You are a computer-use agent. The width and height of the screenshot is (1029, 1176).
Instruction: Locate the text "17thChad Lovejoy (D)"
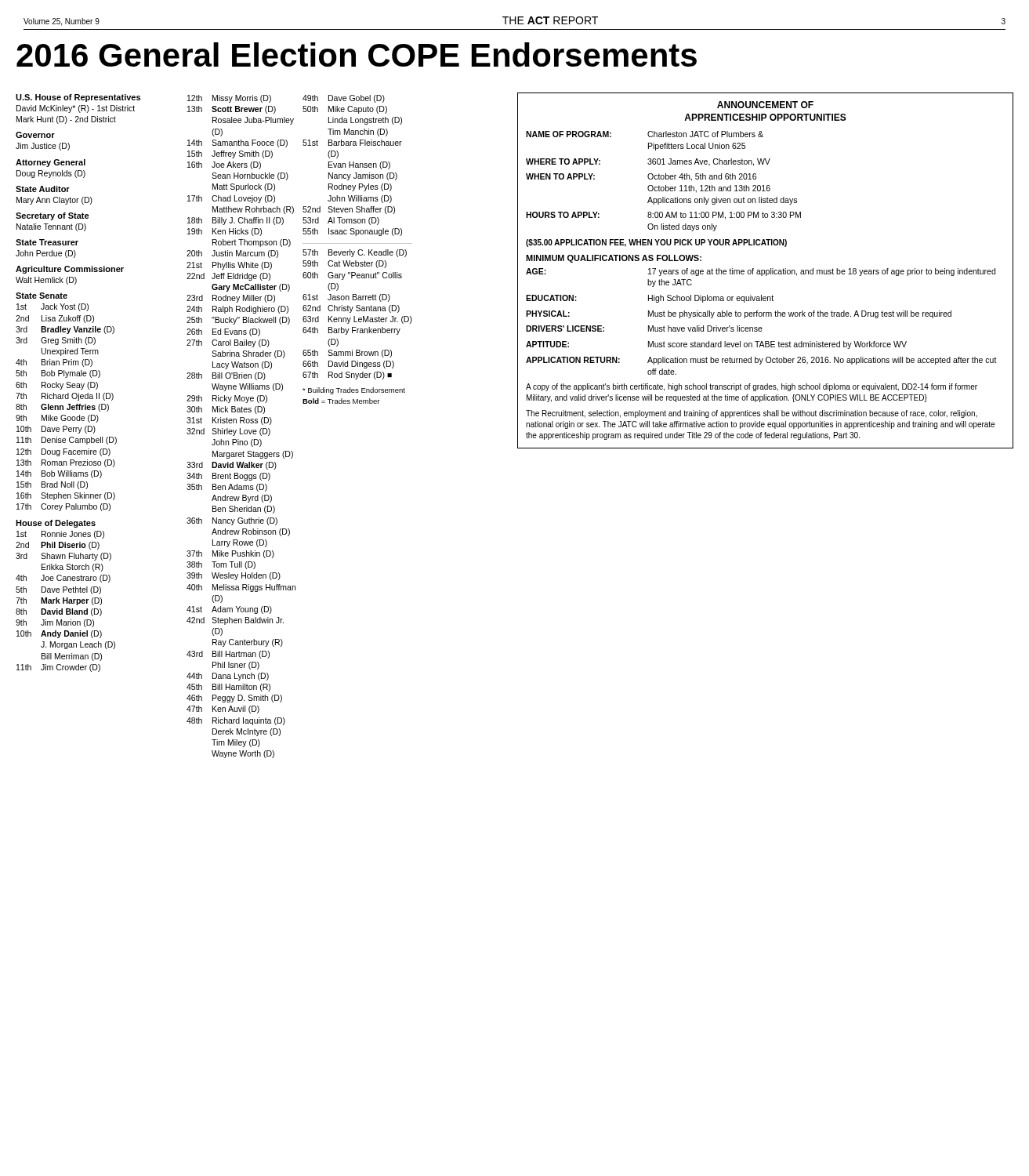coord(241,198)
